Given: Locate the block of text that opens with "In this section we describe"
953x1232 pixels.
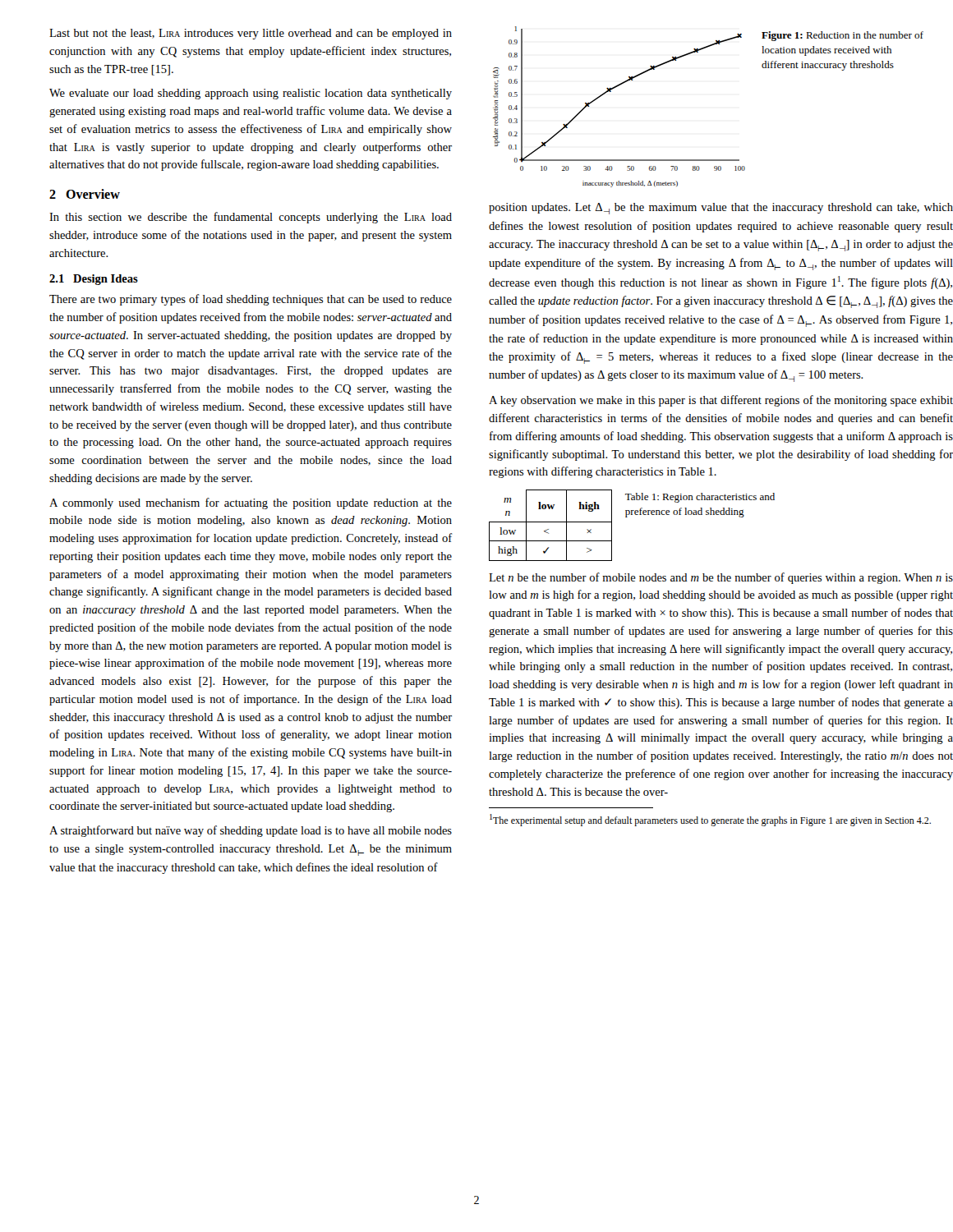Looking at the screenshot, I should tap(251, 235).
